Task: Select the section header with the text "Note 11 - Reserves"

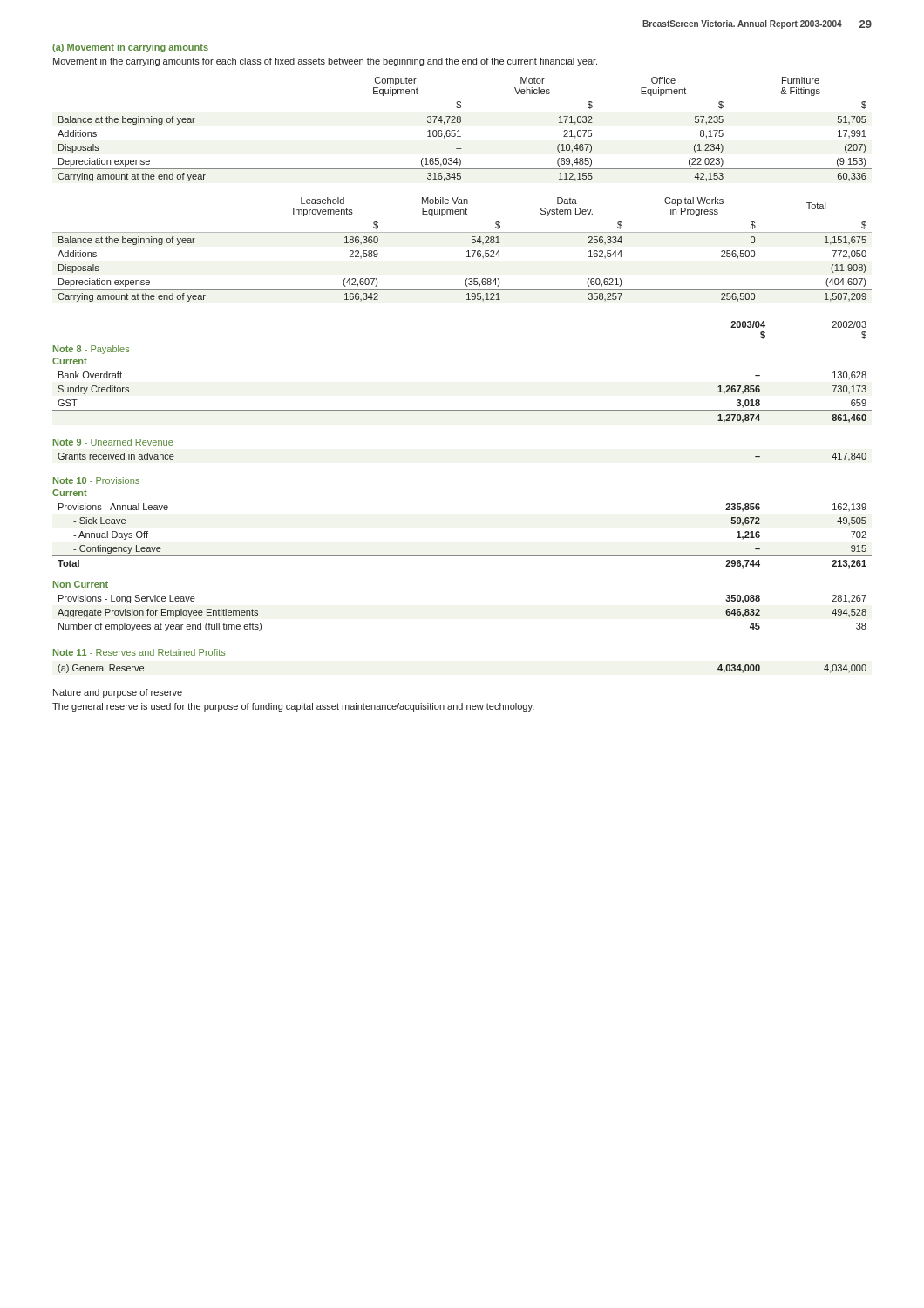Action: click(x=139, y=652)
